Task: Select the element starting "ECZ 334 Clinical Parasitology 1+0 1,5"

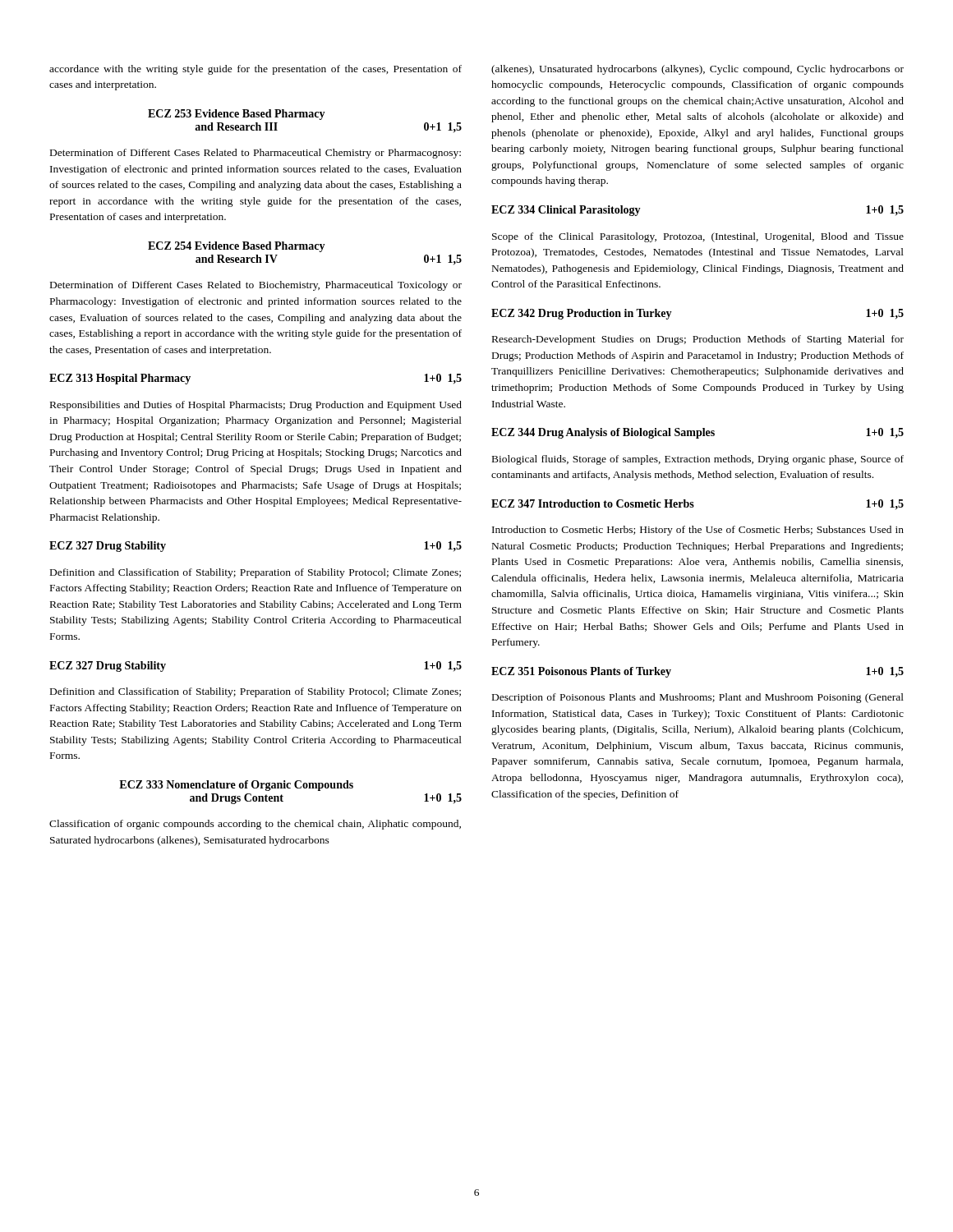Action: (571, 211)
